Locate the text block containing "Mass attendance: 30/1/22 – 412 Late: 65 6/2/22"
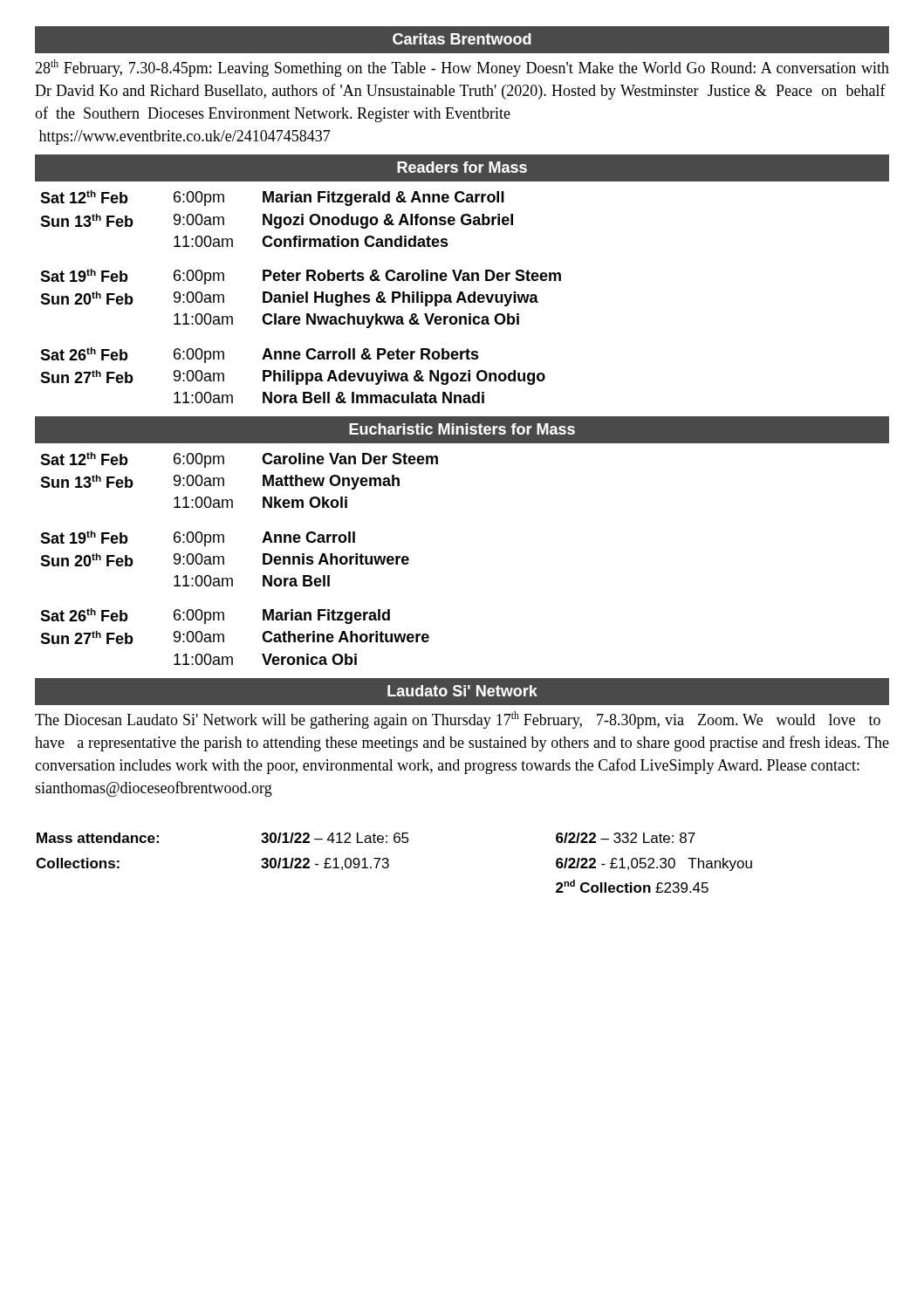Screen dimensions: 1309x924 click(366, 838)
